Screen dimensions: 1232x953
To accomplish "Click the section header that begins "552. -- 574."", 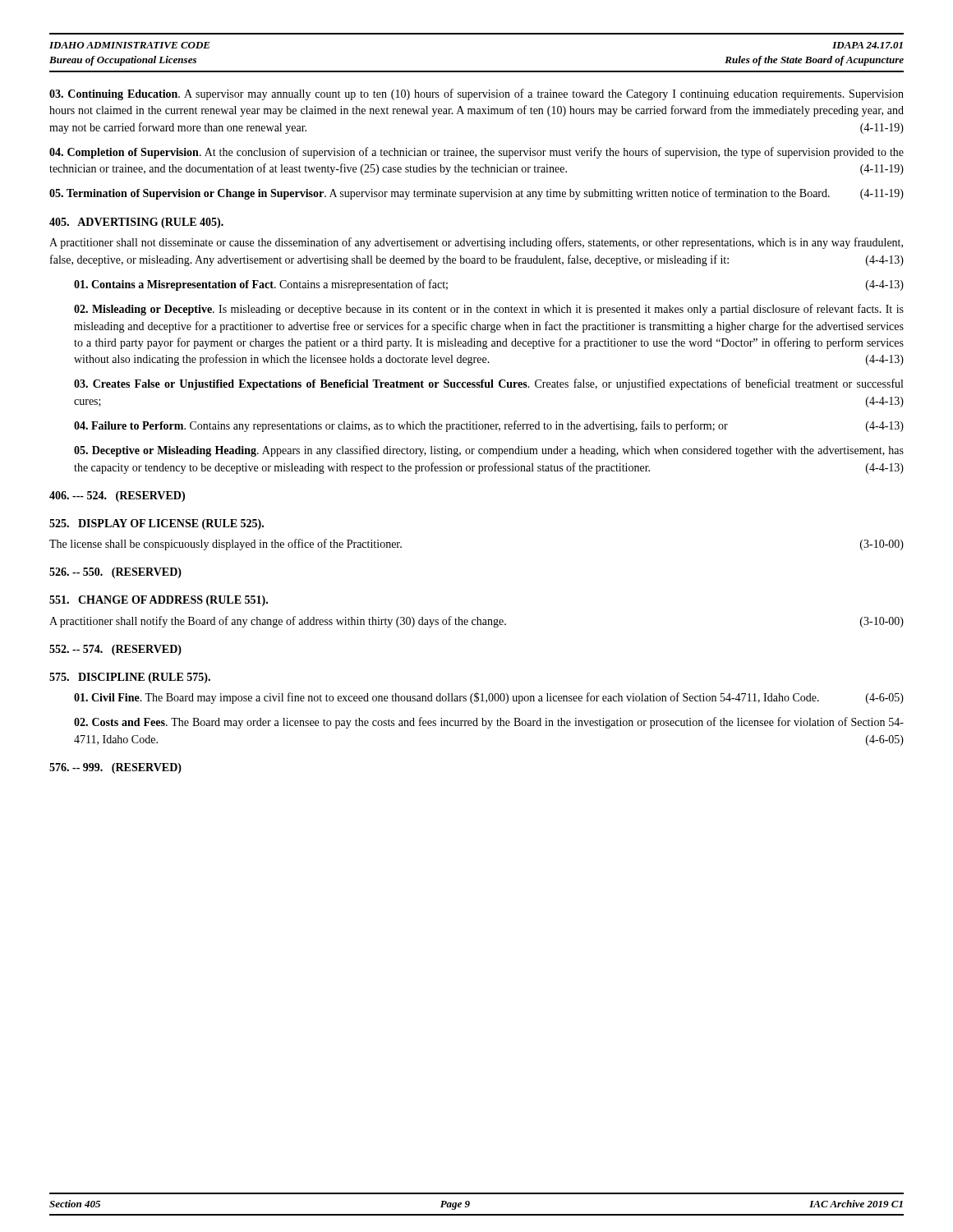I will click(115, 649).
